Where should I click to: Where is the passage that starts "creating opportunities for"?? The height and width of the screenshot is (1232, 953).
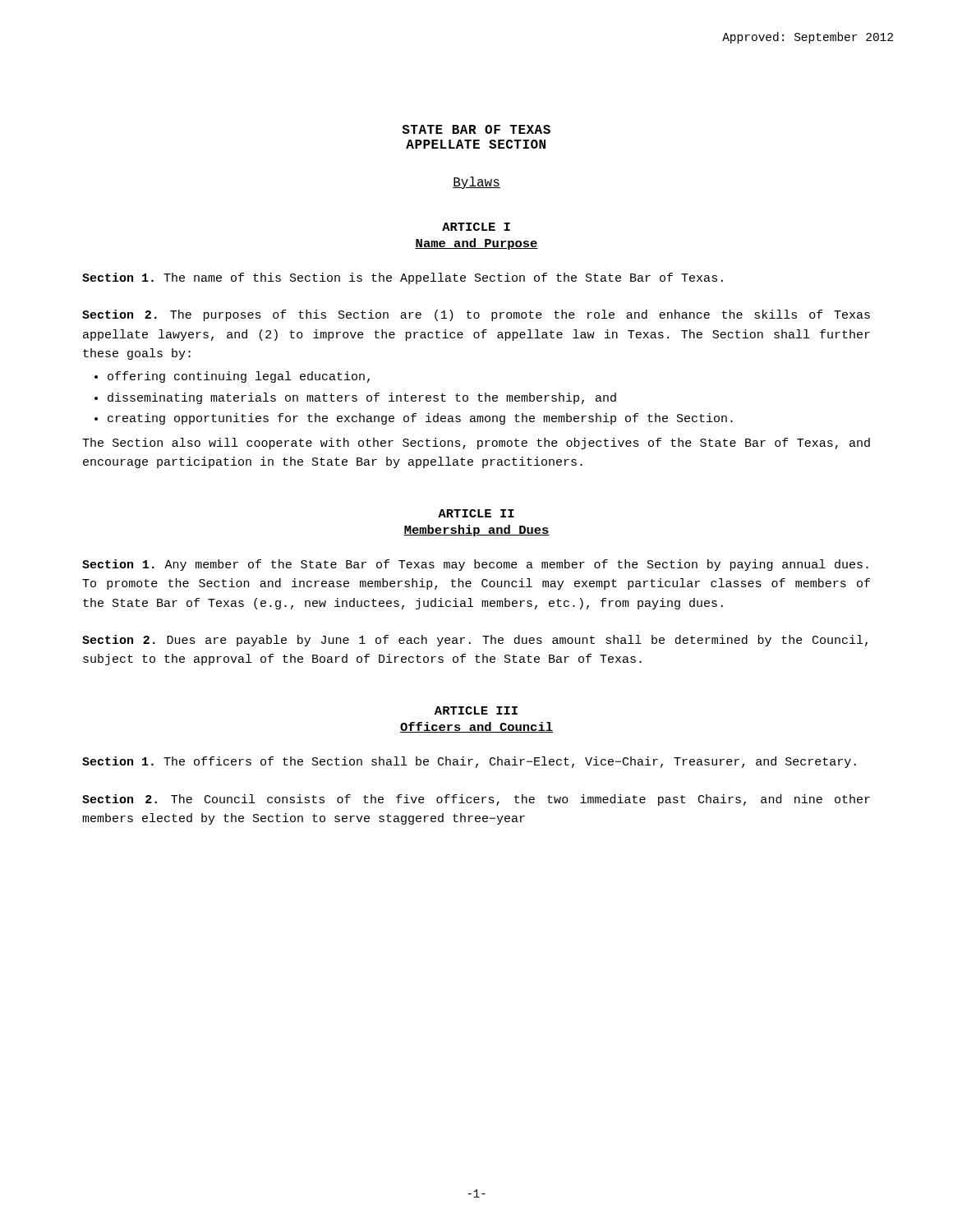click(421, 419)
